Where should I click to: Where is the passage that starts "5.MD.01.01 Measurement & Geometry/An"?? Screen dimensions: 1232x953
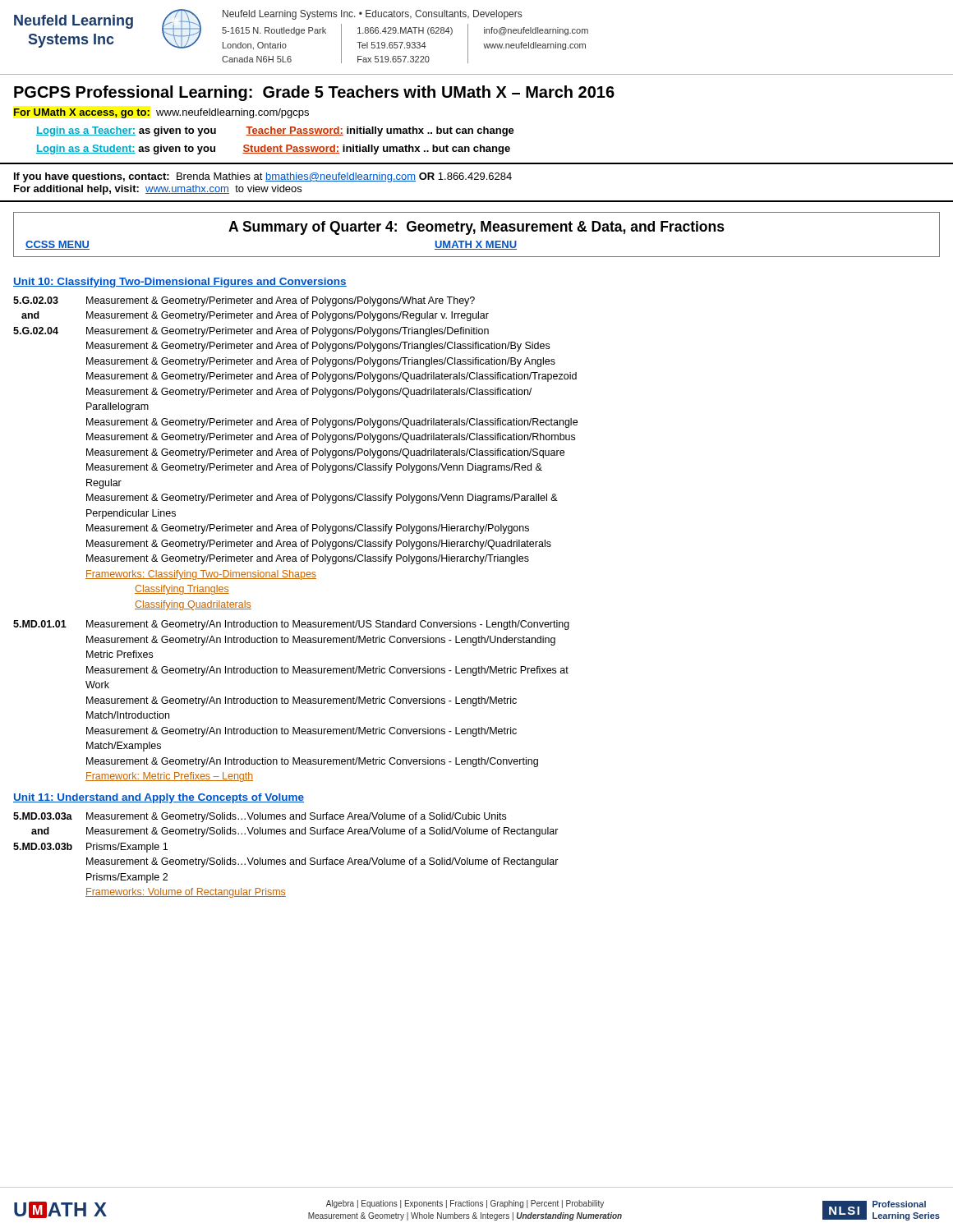tap(476, 701)
